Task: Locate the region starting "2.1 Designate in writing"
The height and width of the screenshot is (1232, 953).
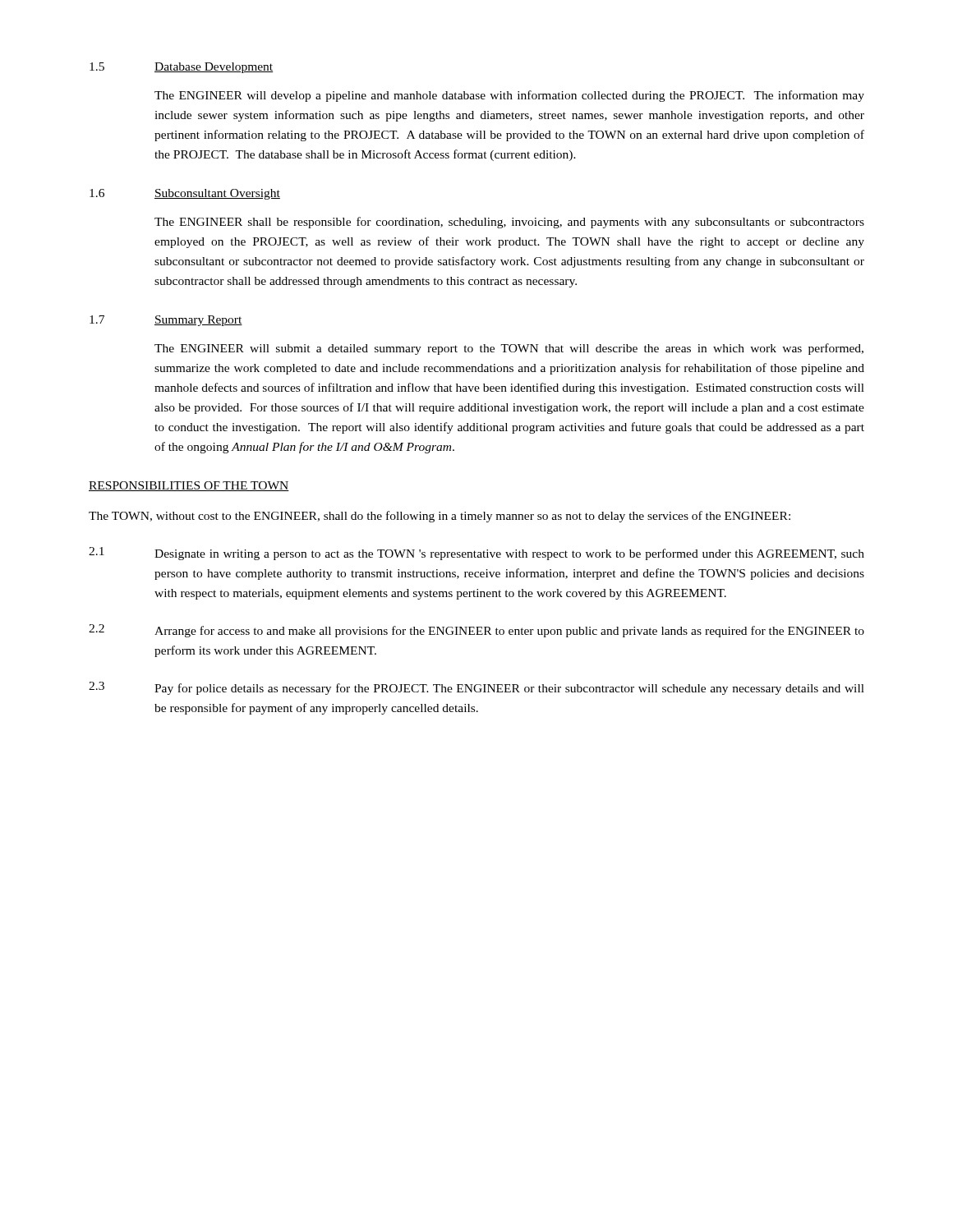Action: 476,573
